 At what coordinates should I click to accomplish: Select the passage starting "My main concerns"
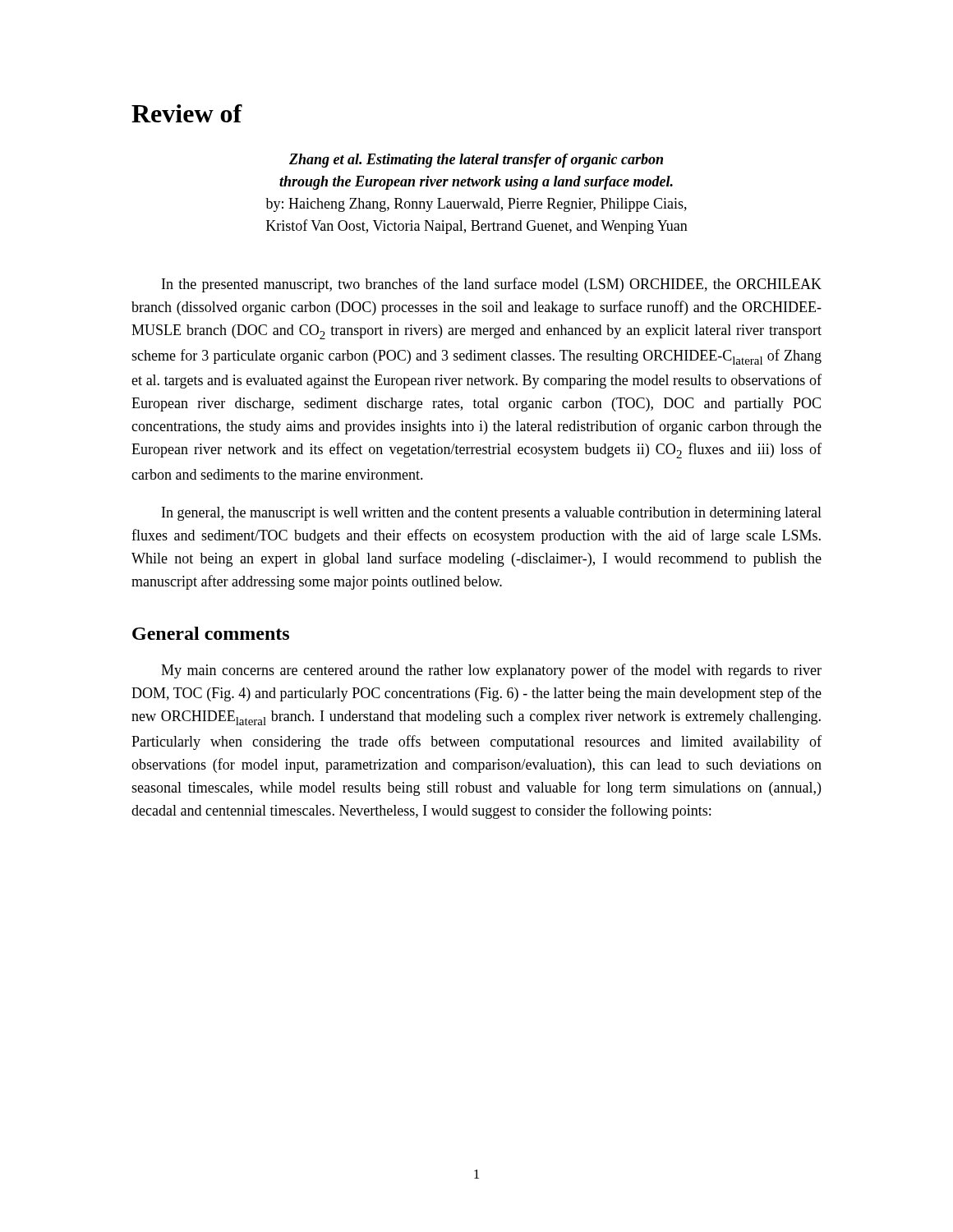click(476, 740)
